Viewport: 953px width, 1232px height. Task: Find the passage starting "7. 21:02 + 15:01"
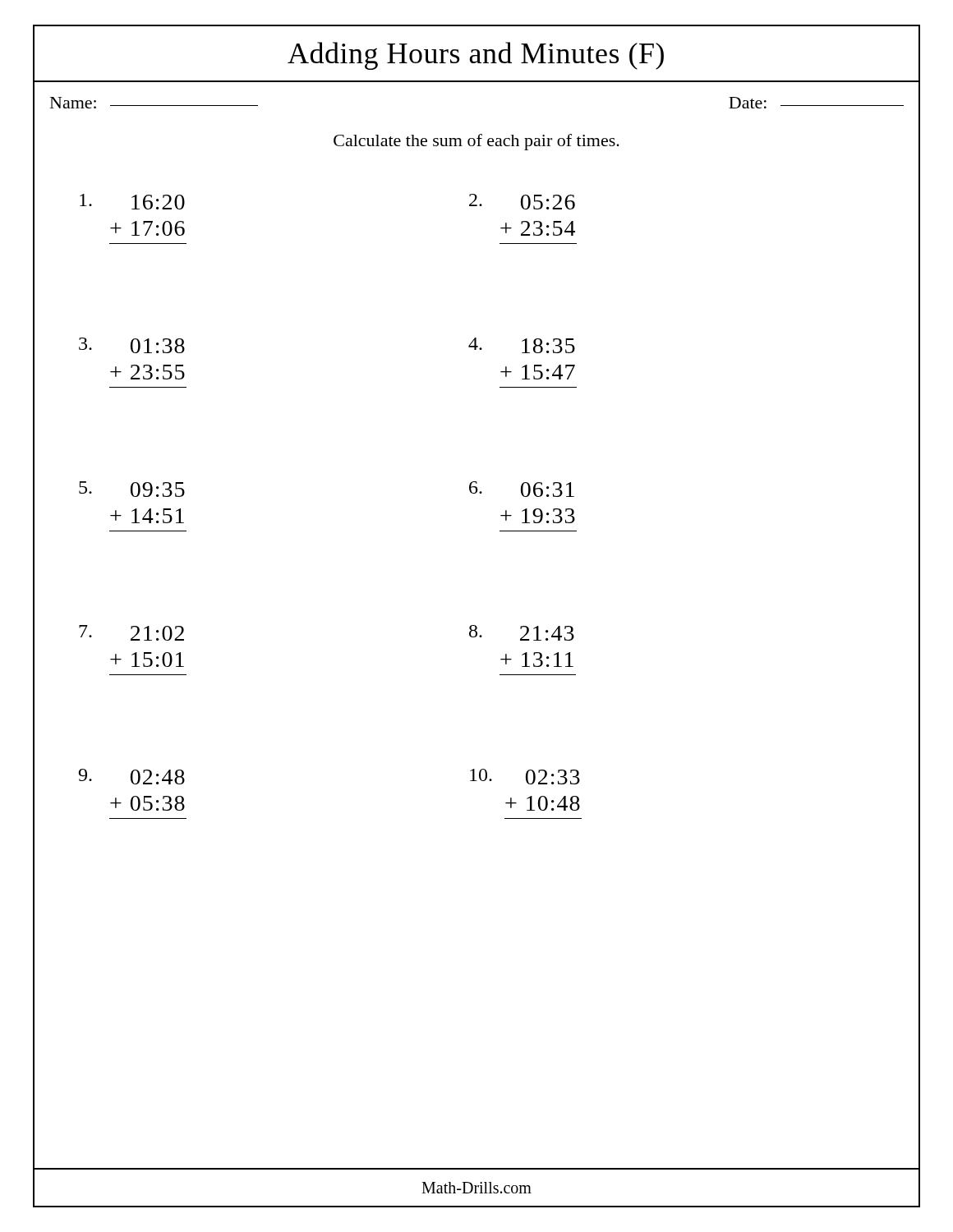point(132,648)
